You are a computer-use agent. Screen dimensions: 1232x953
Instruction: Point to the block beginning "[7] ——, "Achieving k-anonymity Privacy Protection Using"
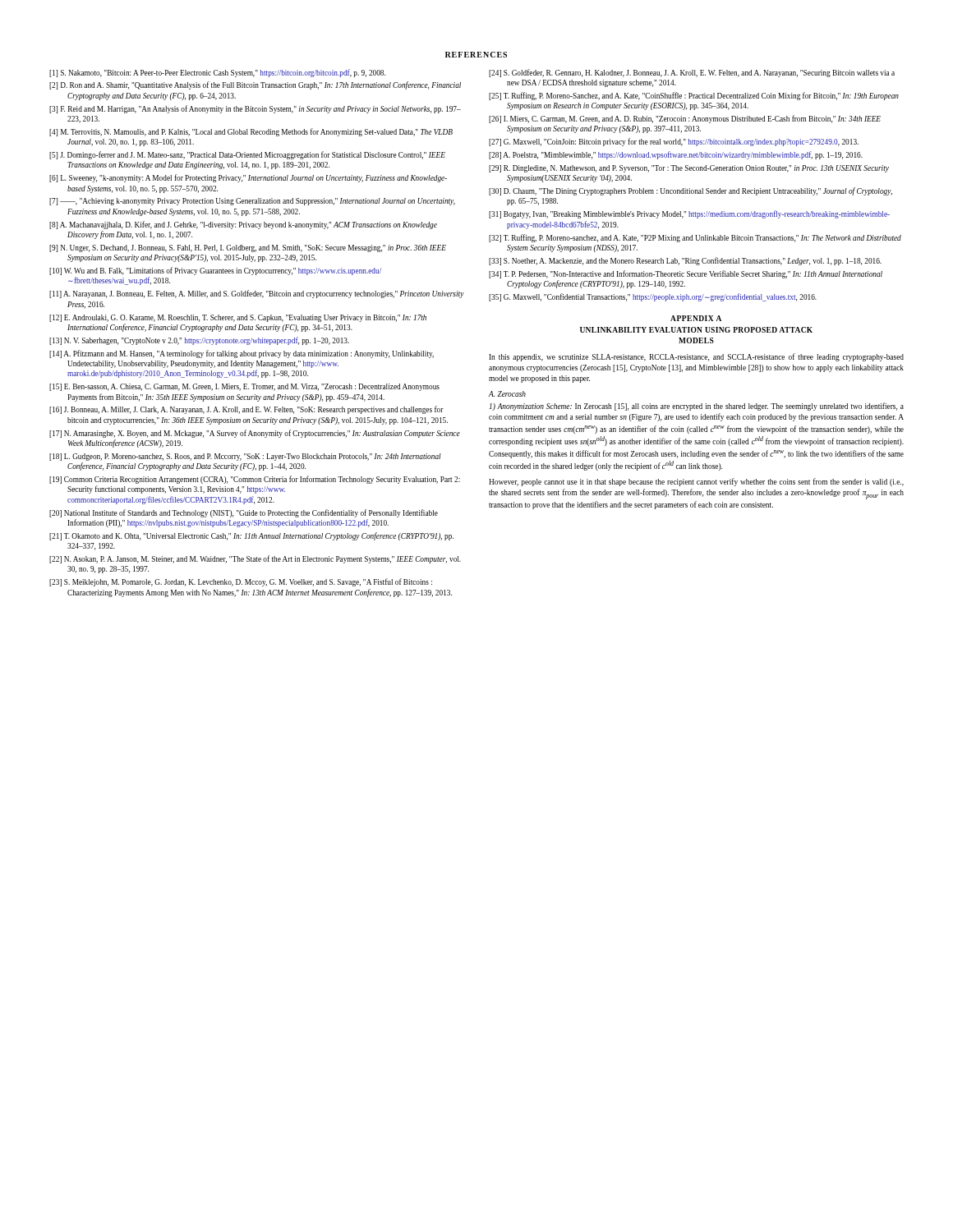pos(252,207)
